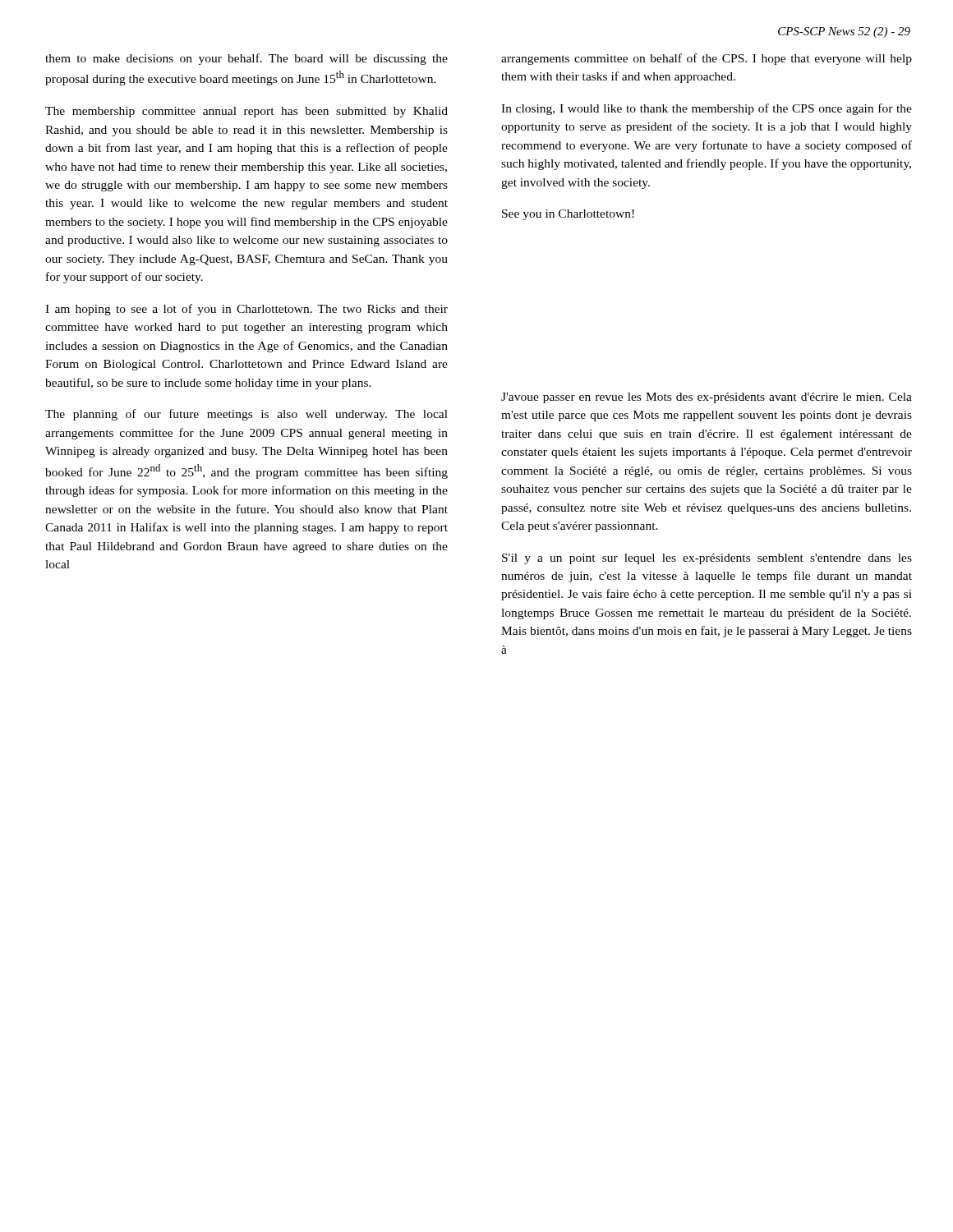This screenshot has width=953, height=1232.
Task: Find the text starting "arrangements committee on behalf of the CPS. I"
Action: click(x=707, y=67)
